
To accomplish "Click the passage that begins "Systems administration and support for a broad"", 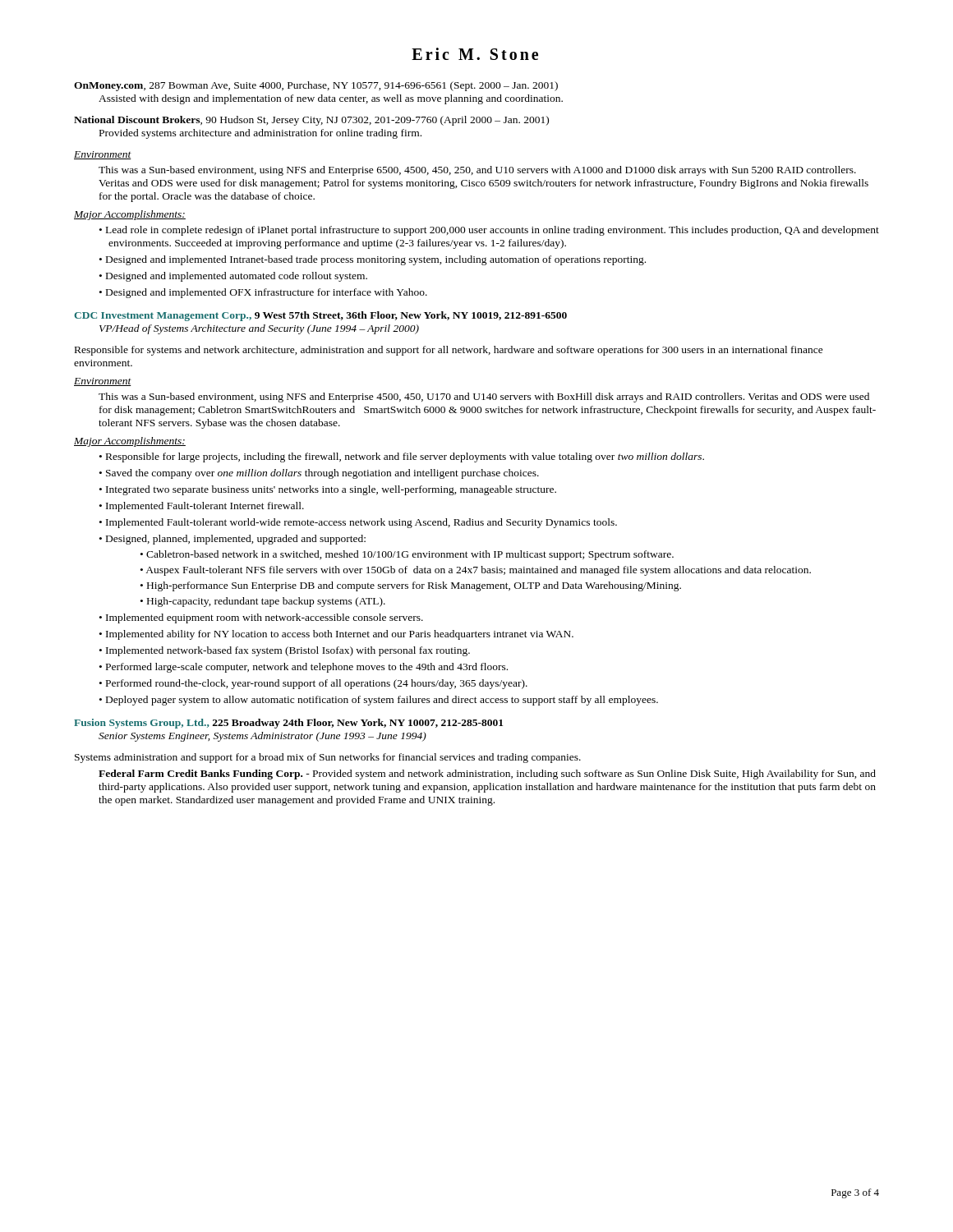I will click(x=328, y=757).
